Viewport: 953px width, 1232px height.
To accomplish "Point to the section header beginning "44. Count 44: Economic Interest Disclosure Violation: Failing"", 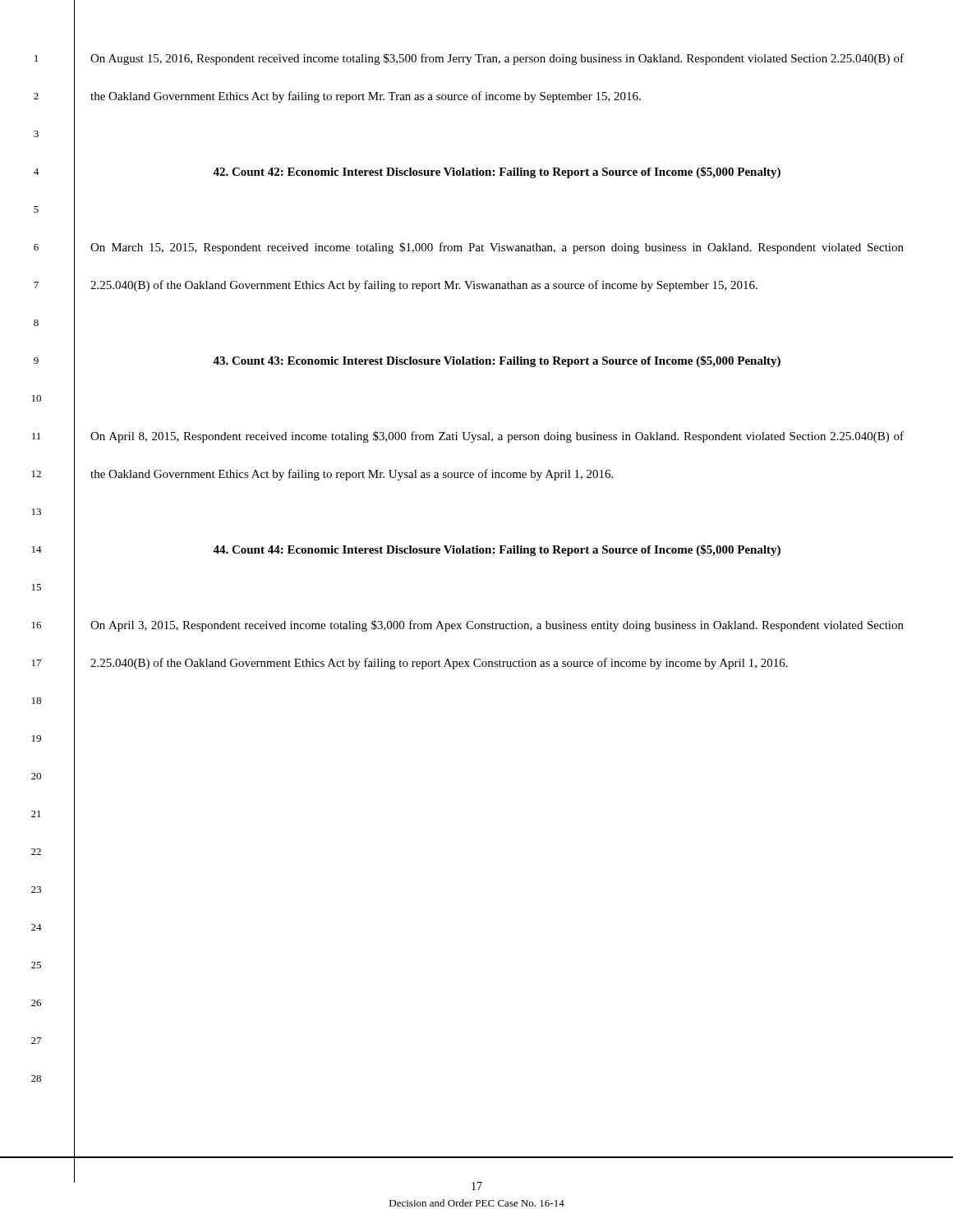I will (x=497, y=549).
